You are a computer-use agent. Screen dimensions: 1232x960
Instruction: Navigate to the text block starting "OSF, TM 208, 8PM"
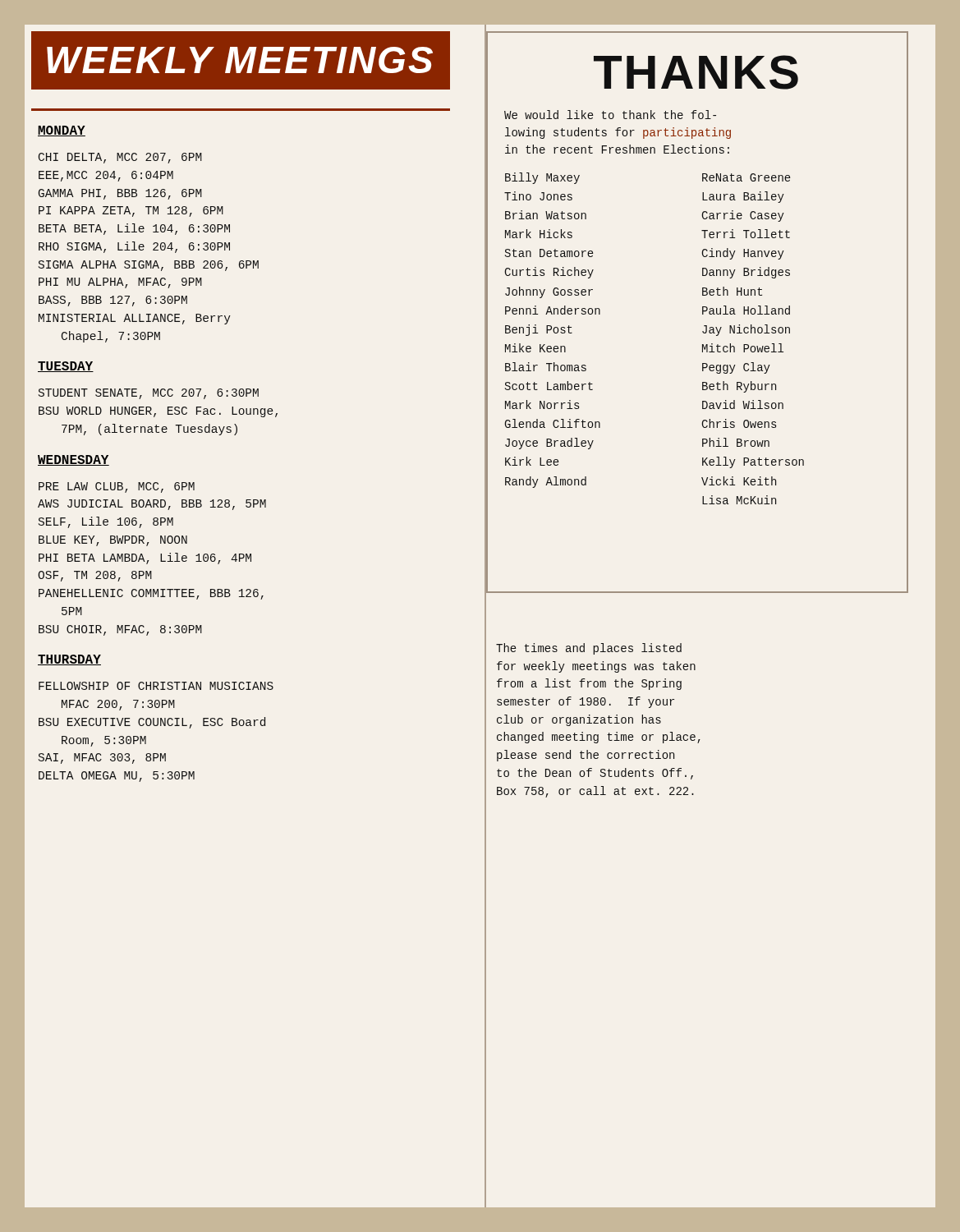[243, 577]
